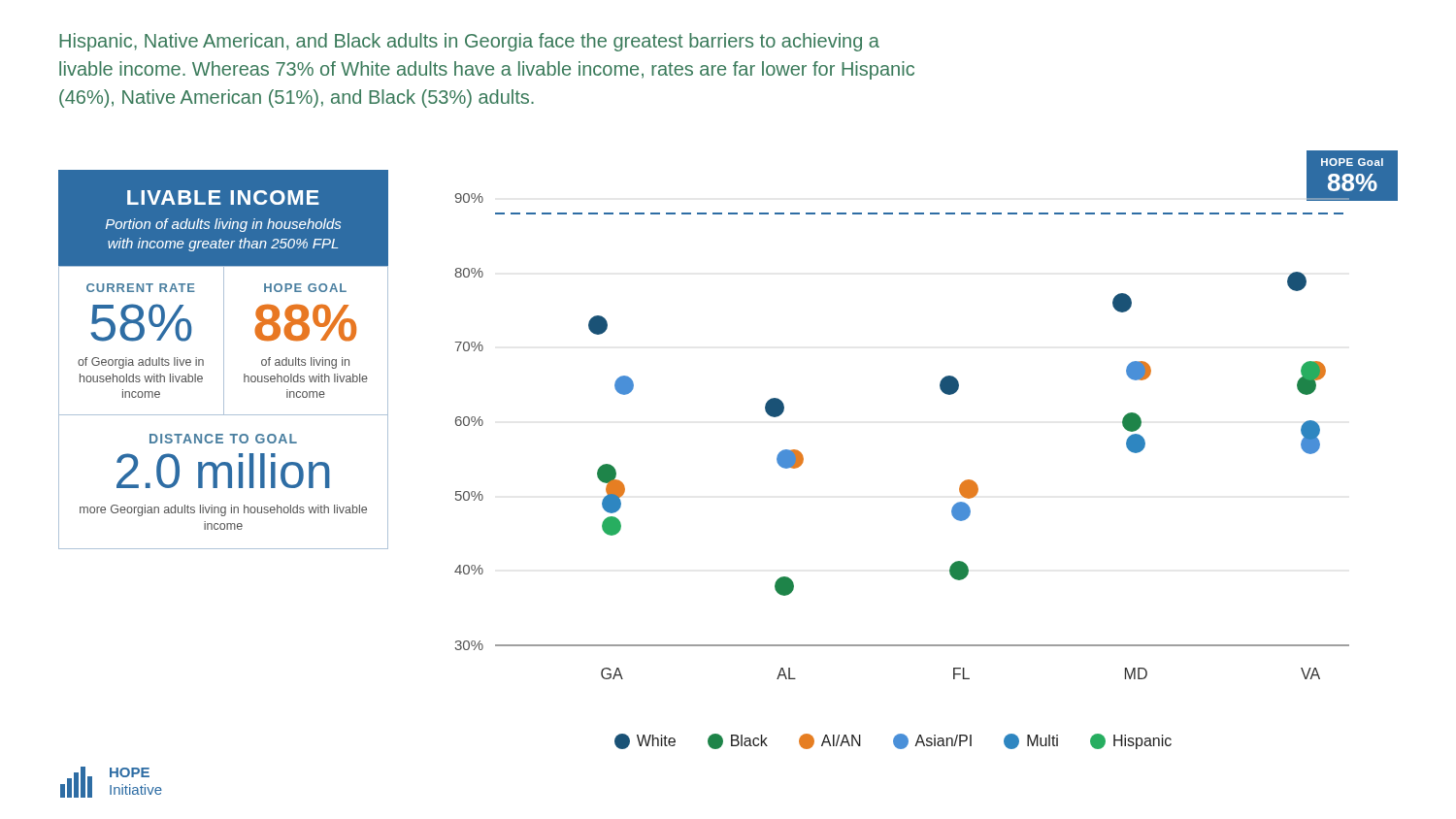
Task: Locate a scatter plot
Action: [x=893, y=432]
